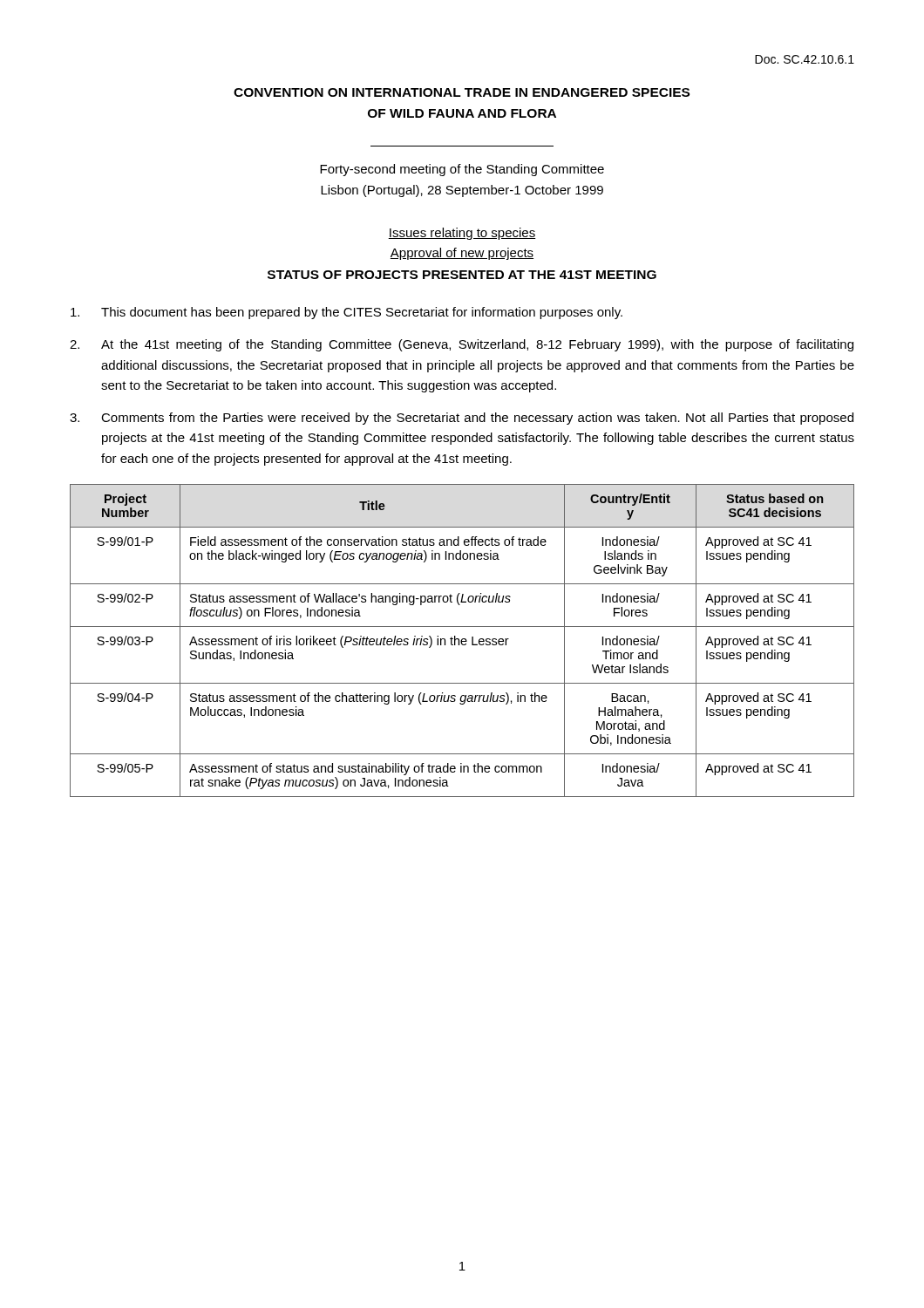Find the block on this page that starts "This document has"
The image size is (924, 1308).
[x=462, y=312]
